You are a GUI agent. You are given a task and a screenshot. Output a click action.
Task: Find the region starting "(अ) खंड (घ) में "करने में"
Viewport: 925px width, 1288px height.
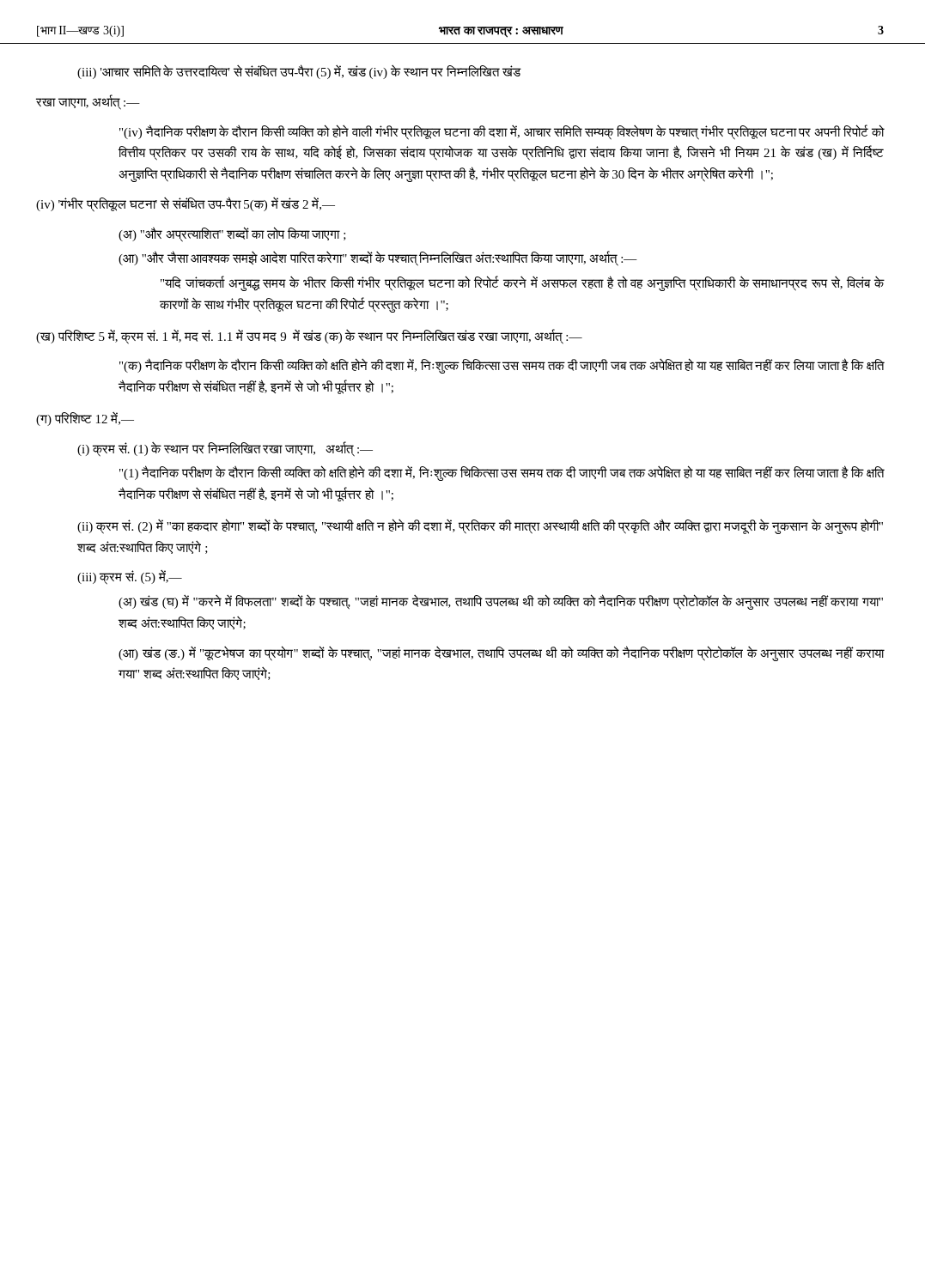(x=501, y=613)
